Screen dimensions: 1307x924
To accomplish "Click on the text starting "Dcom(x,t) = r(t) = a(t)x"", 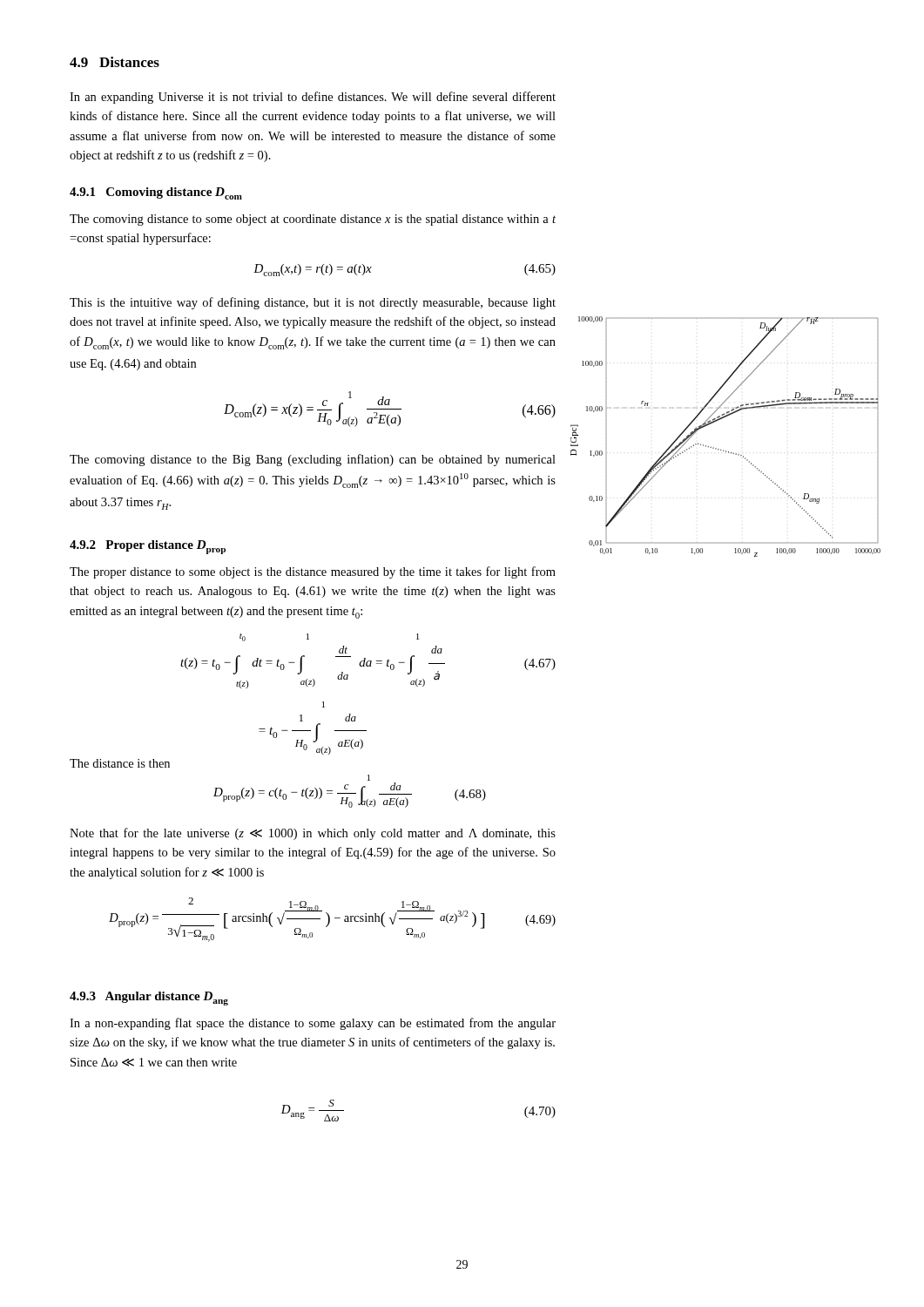I will click(325, 271).
